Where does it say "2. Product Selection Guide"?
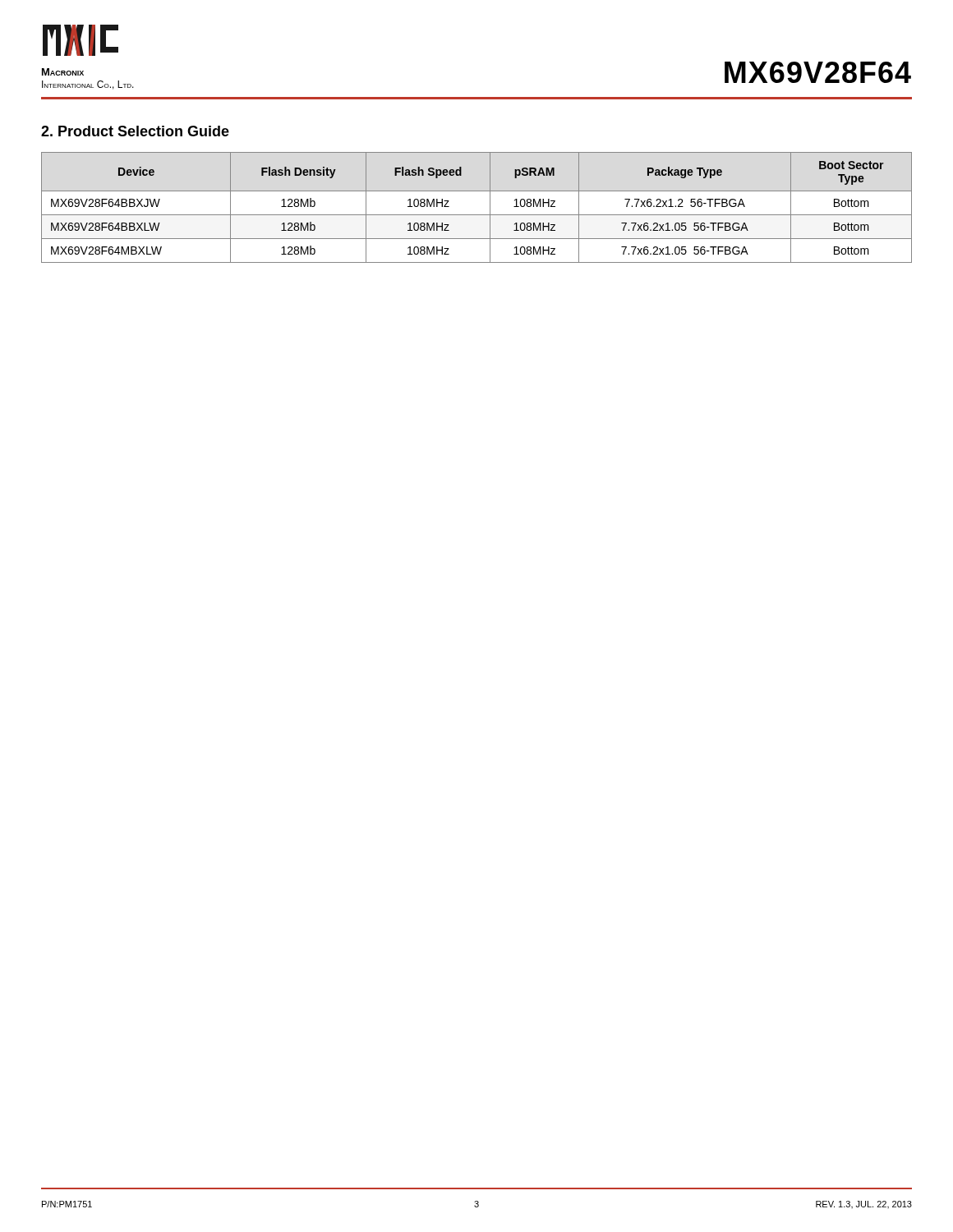Screen dimensions: 1232x953 click(135, 131)
